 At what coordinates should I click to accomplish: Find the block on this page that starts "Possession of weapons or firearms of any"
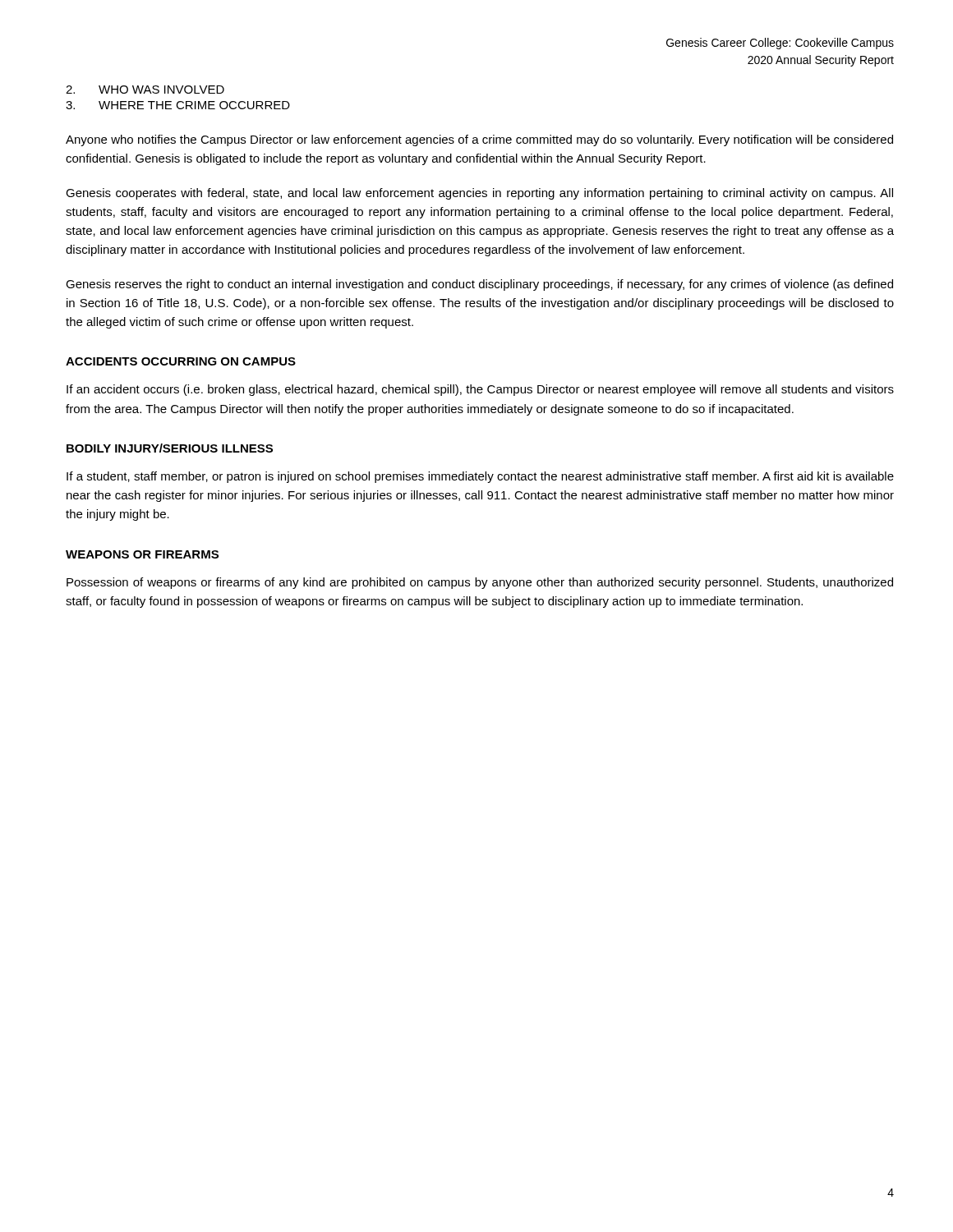480,591
